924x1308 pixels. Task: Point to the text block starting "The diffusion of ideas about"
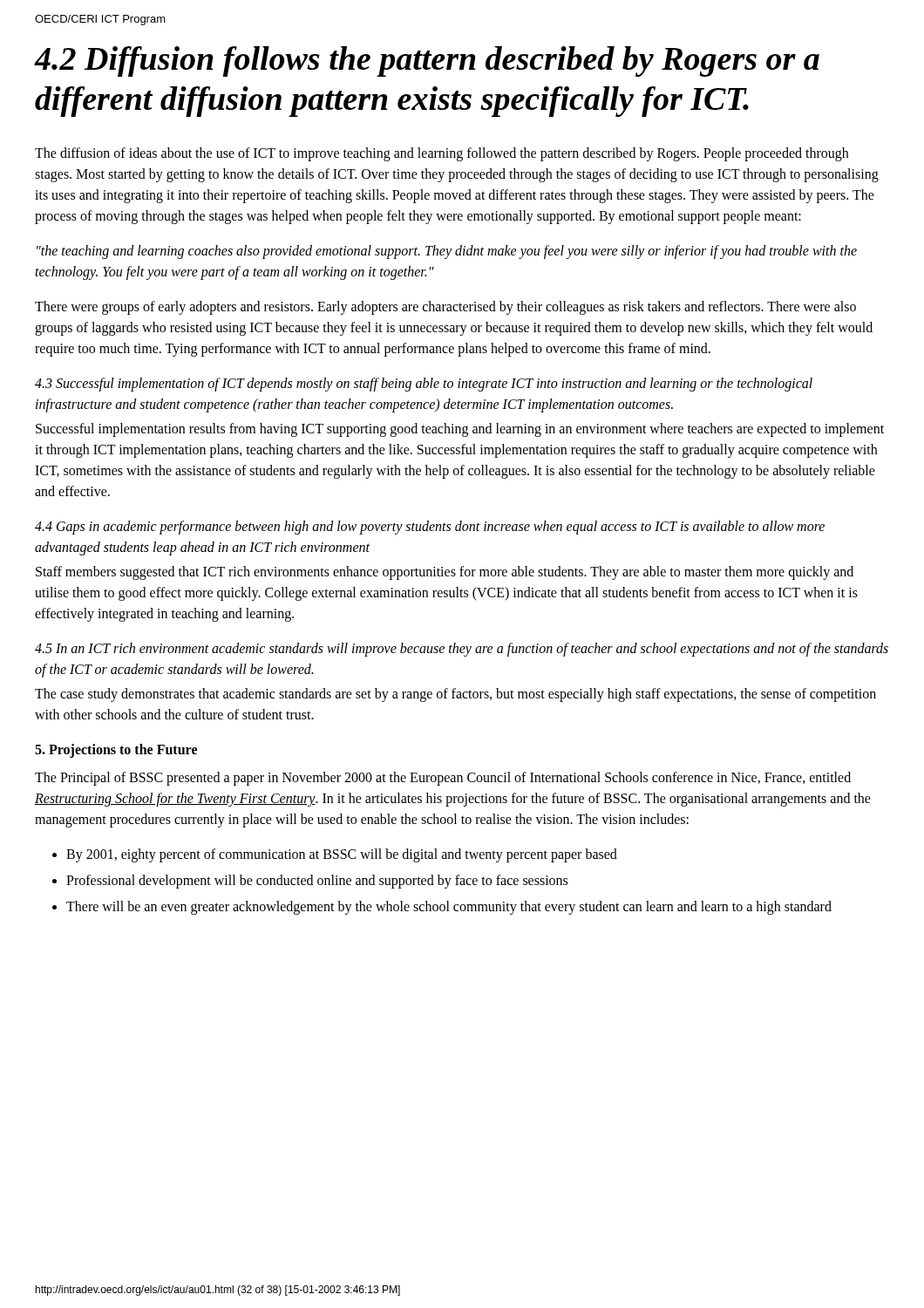(x=462, y=185)
